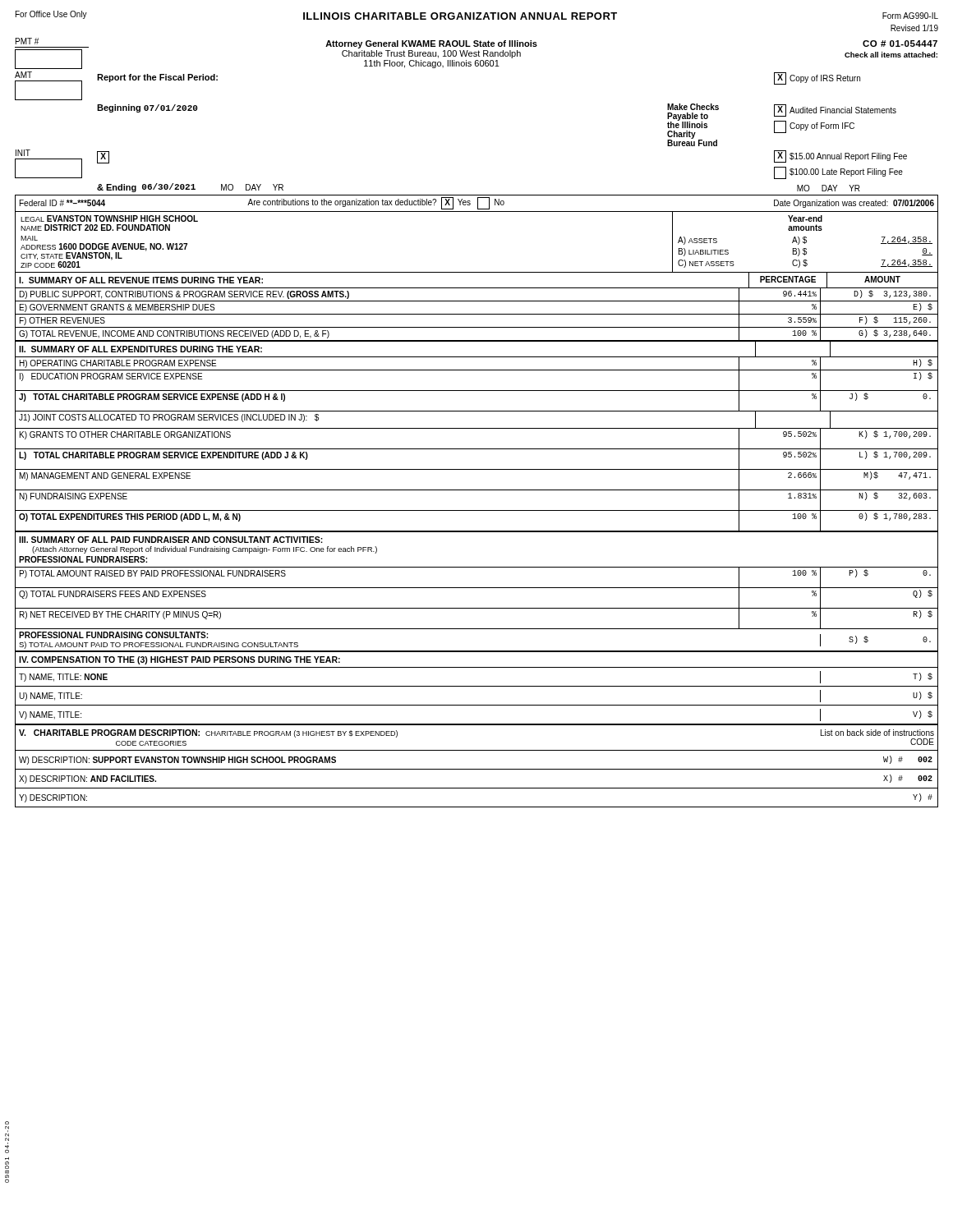Select the text that reads "I) EDUCATION PROGRAM SERVICE EXPENSE"
Viewport: 953px width, 1232px height.
(111, 377)
